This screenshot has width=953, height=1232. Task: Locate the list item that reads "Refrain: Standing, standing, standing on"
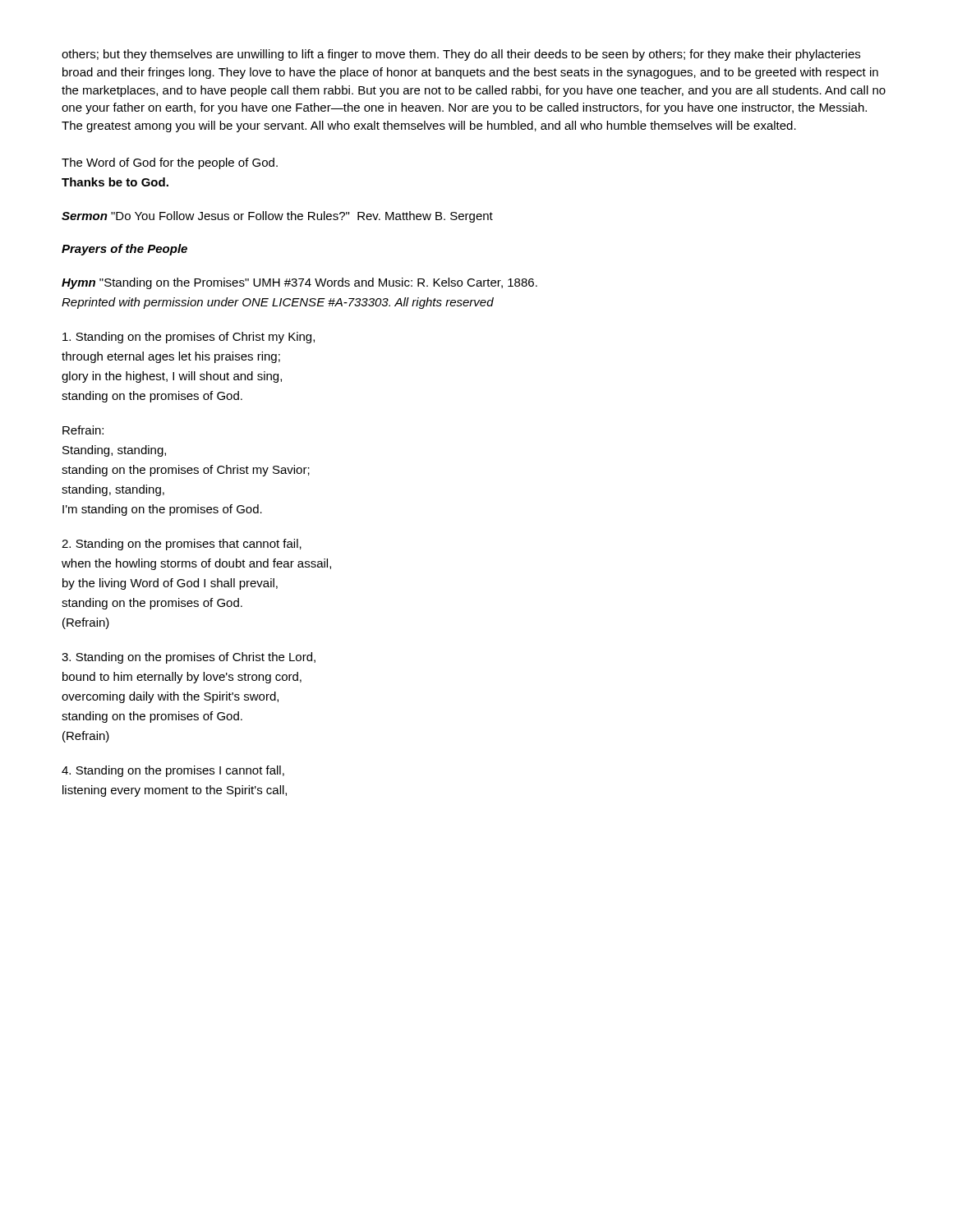coord(186,469)
